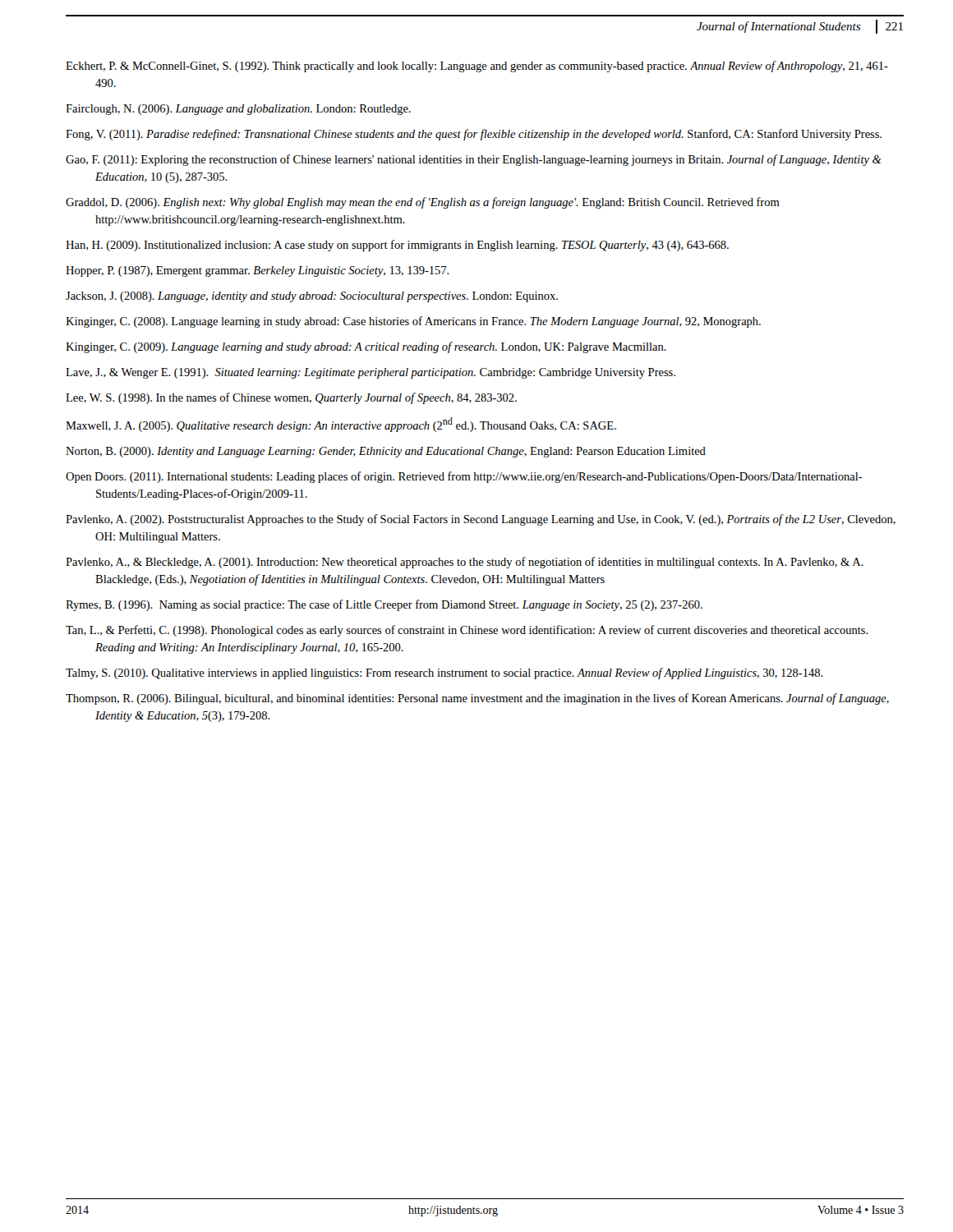This screenshot has height=1232, width=953.
Task: Select the list item that reads "Fairclough, N. (2006). Language and globalization. London: Routledge."
Action: (x=238, y=108)
